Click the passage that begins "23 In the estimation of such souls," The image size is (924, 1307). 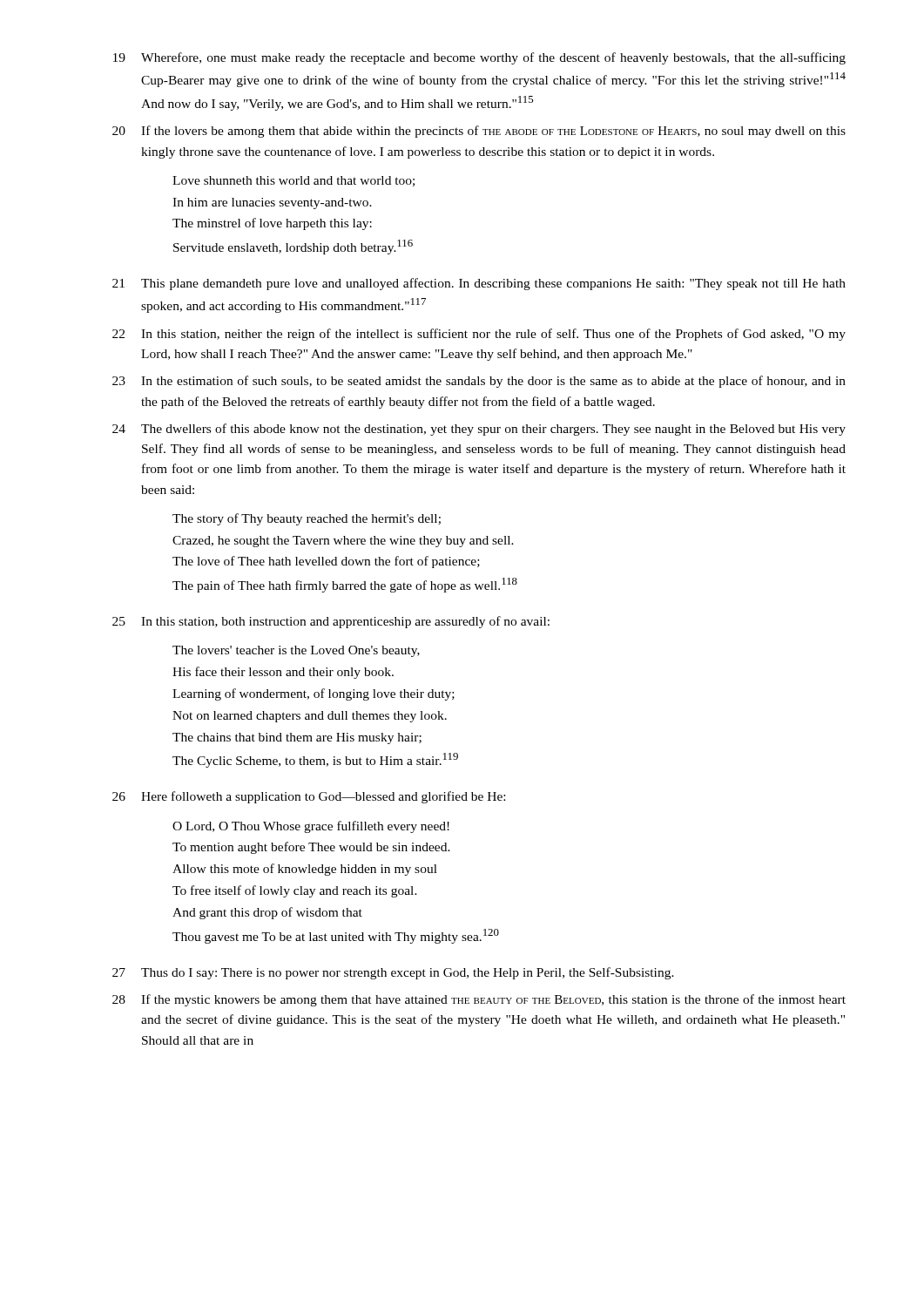pos(462,391)
